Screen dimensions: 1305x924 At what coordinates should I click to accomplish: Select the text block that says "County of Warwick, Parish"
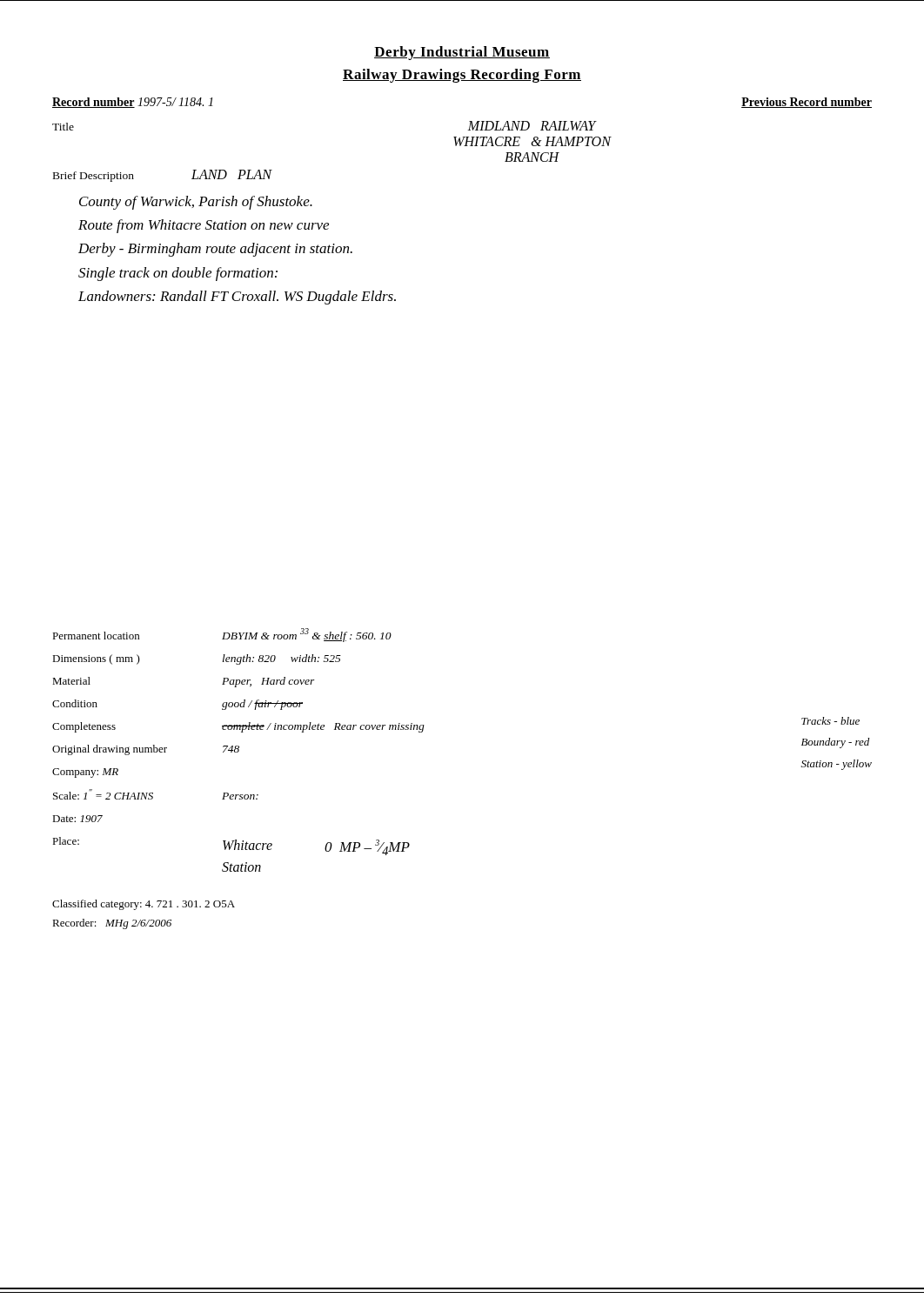[238, 249]
